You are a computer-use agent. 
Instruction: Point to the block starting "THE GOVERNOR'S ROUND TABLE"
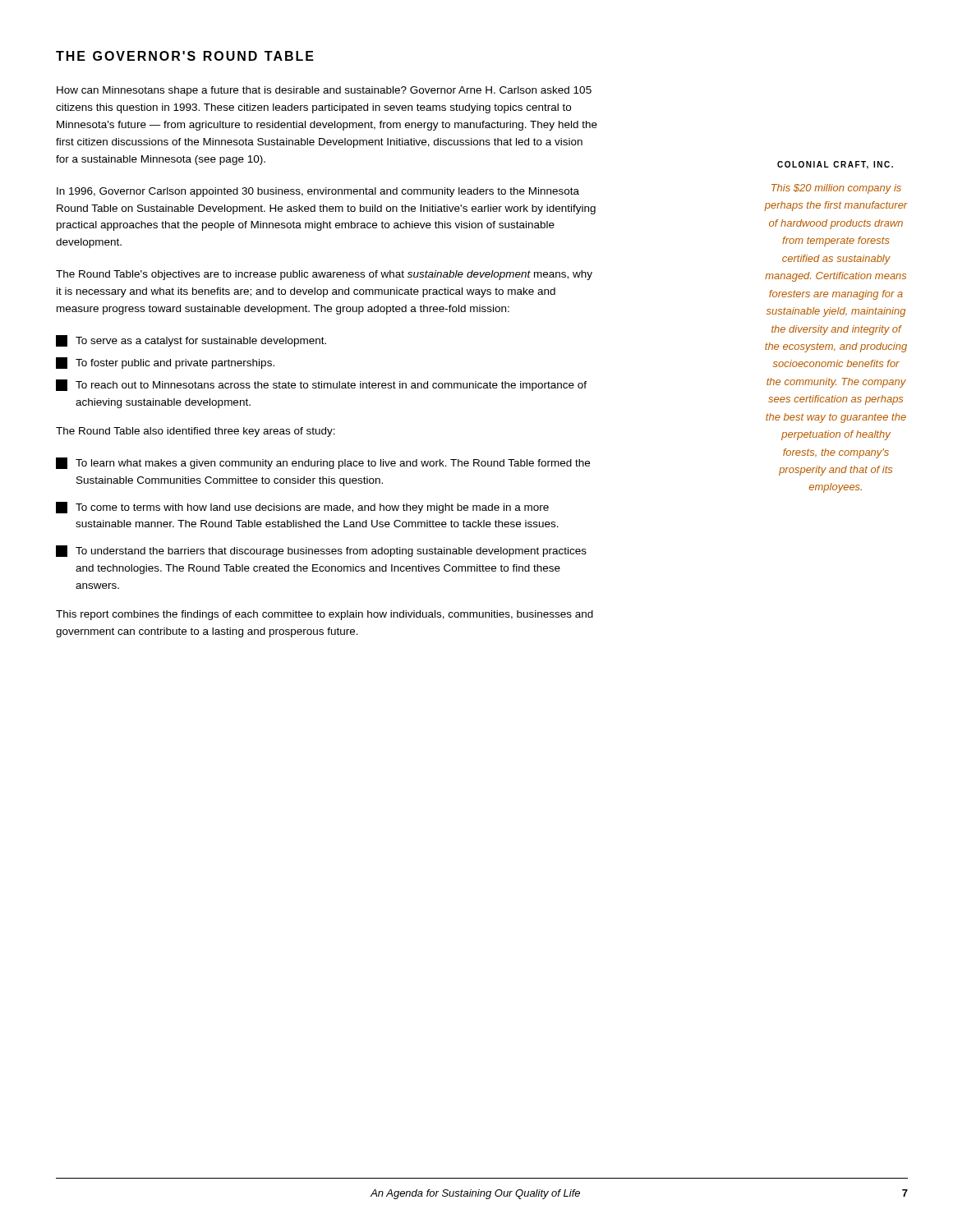point(185,56)
